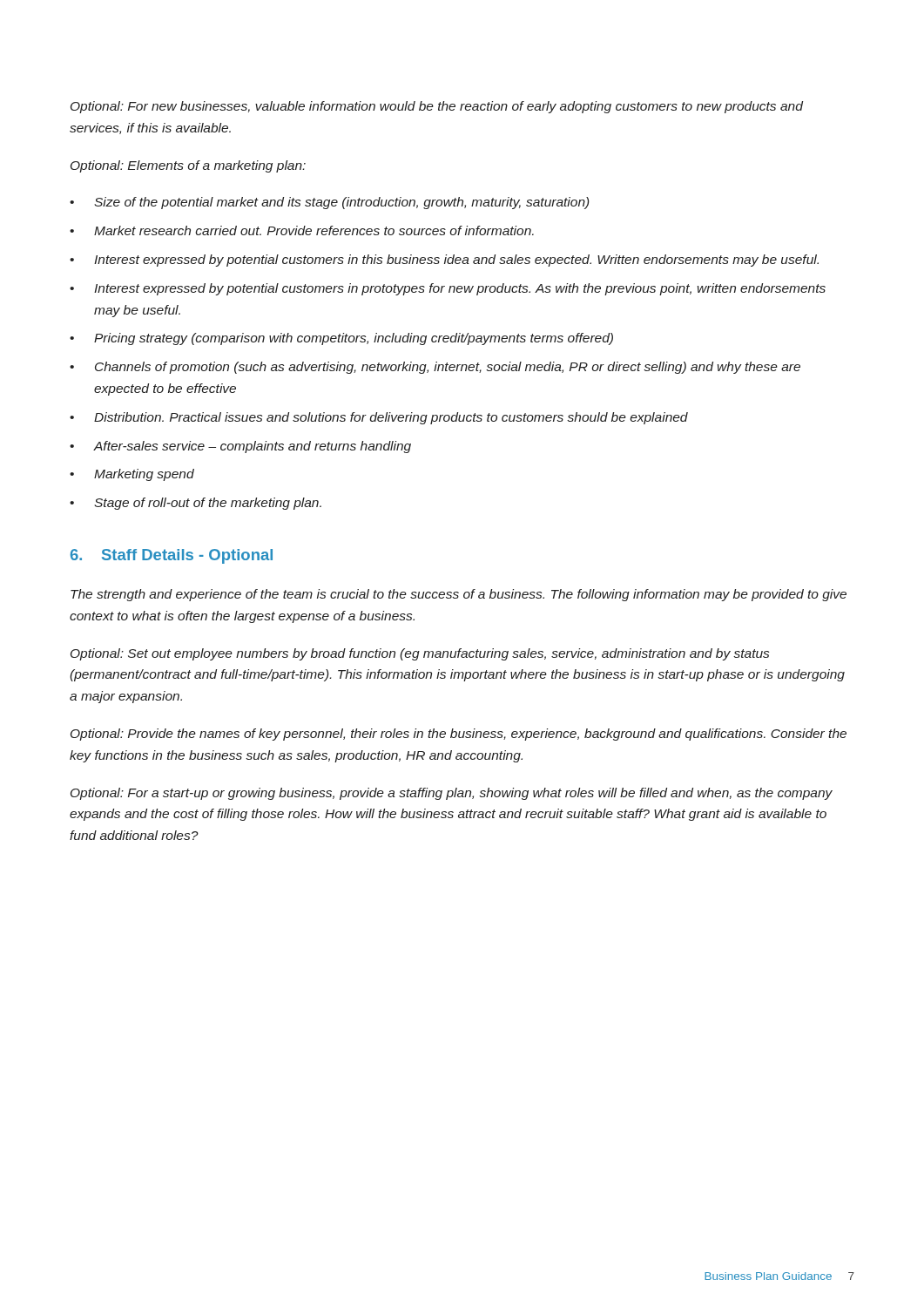Locate the text "• After-sales service – complaints and returns handling"

pyautogui.click(x=240, y=447)
